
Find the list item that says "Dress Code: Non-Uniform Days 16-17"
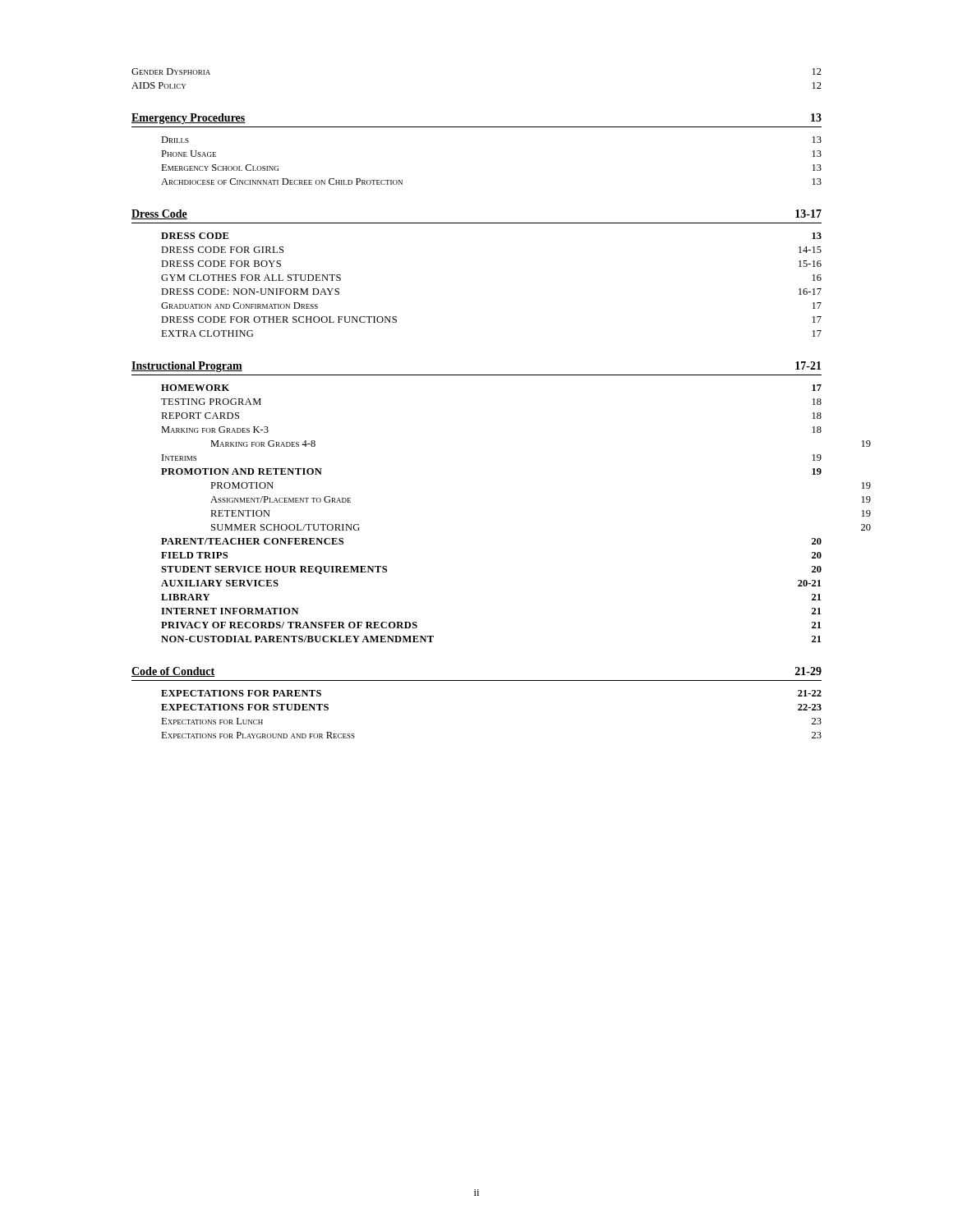point(253,291)
